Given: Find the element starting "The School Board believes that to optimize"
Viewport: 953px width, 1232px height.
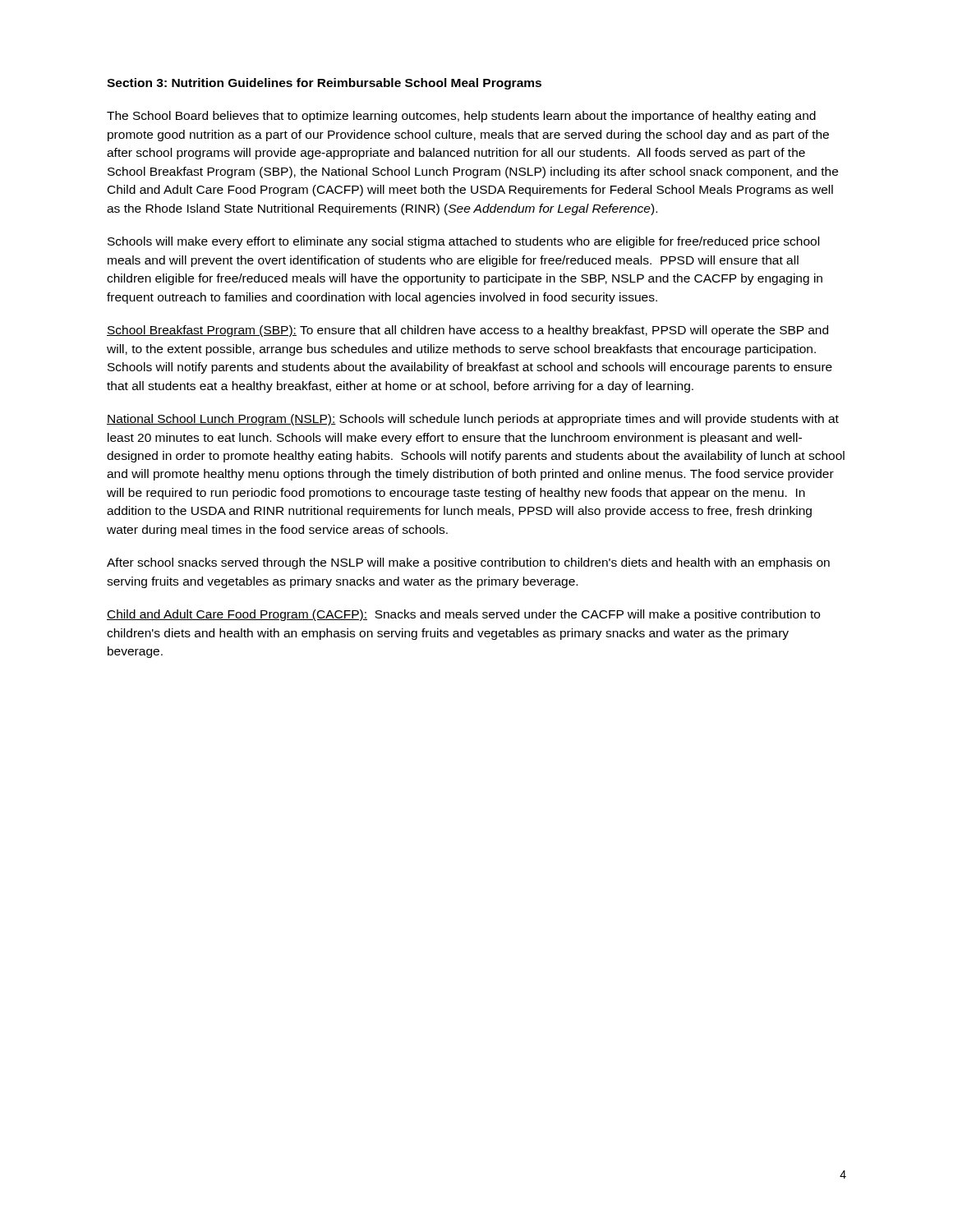Looking at the screenshot, I should pyautogui.click(x=473, y=162).
